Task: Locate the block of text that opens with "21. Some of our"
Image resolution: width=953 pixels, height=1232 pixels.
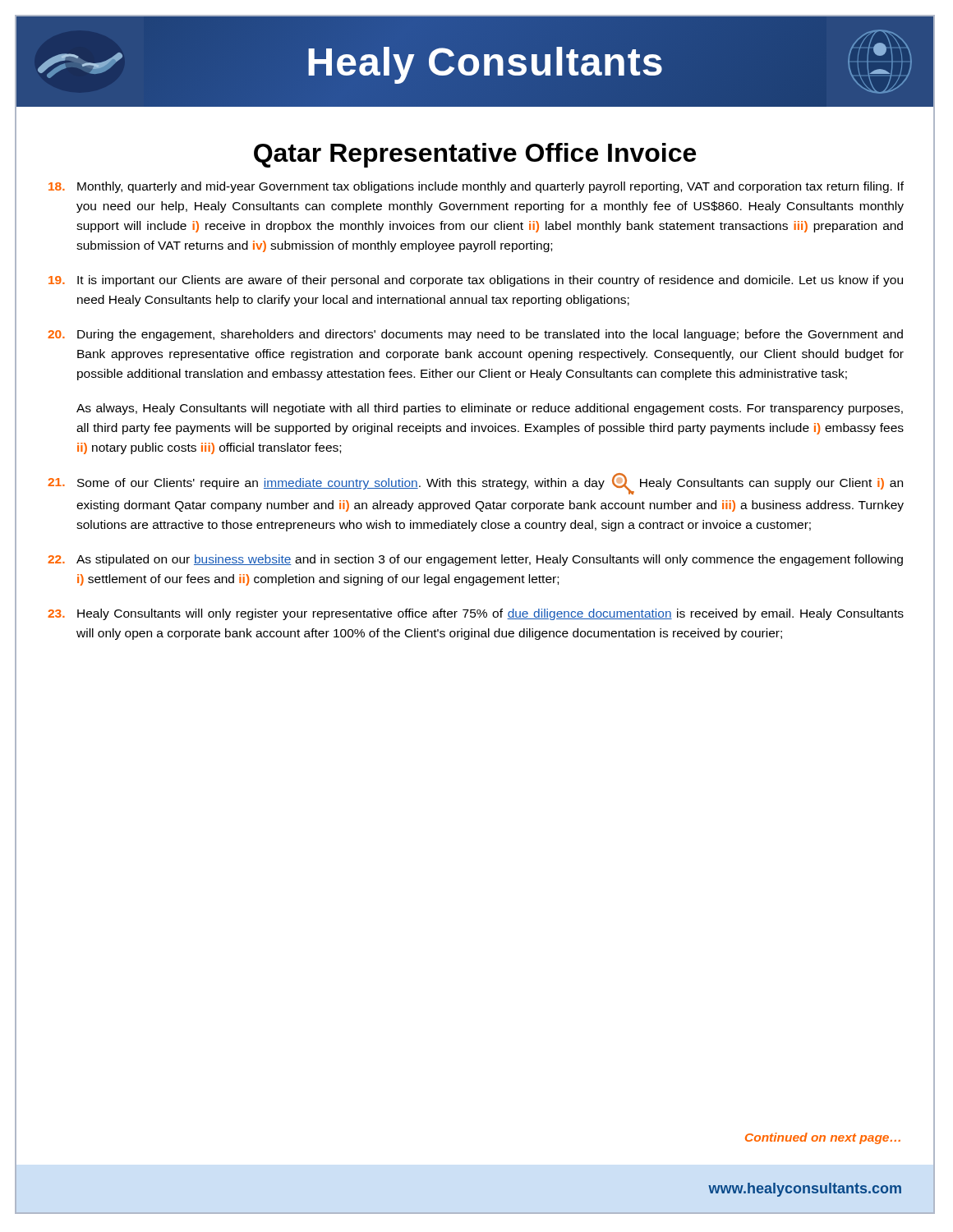Action: coord(476,504)
